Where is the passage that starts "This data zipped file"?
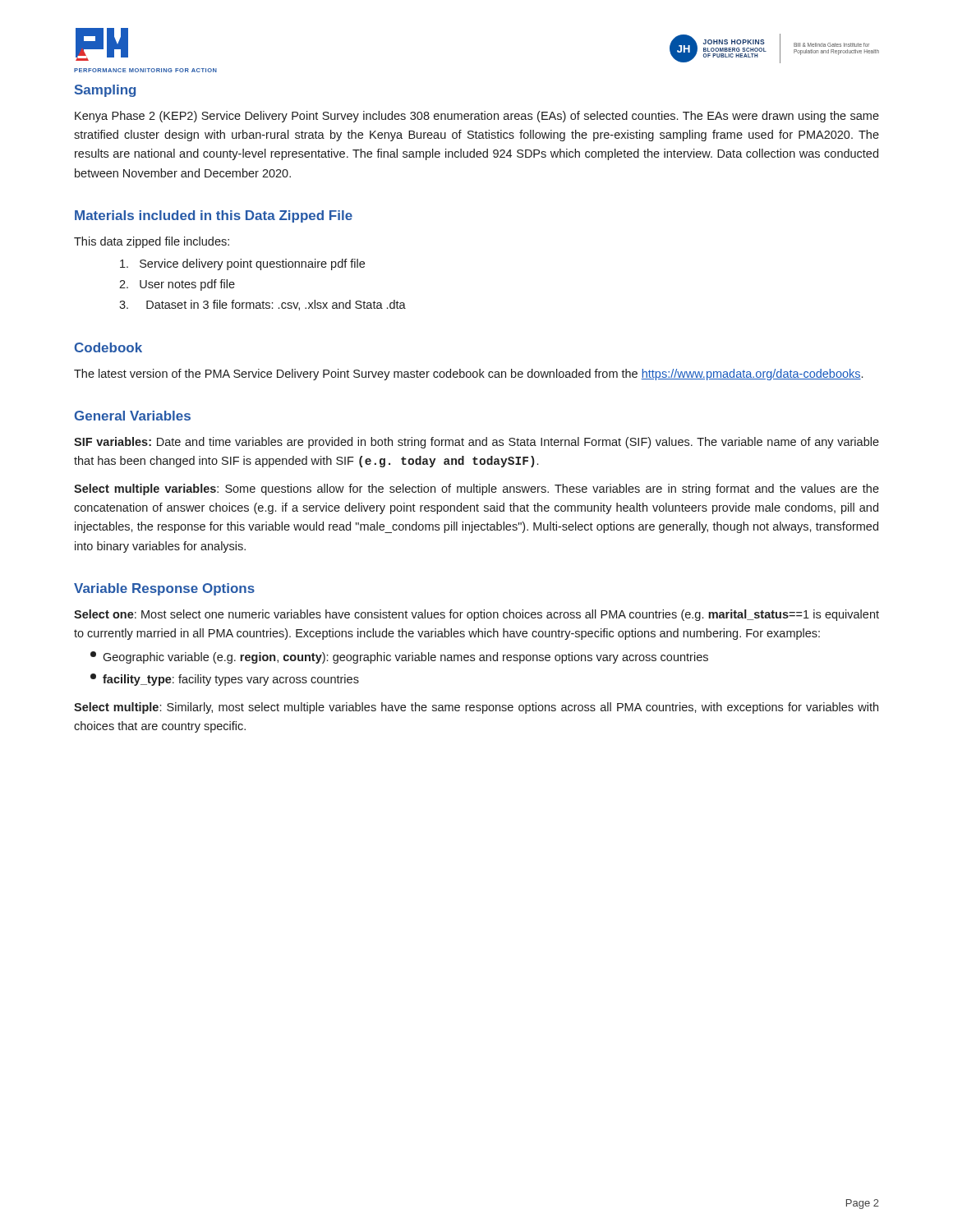Screen dimensions: 1232x953 pos(152,241)
